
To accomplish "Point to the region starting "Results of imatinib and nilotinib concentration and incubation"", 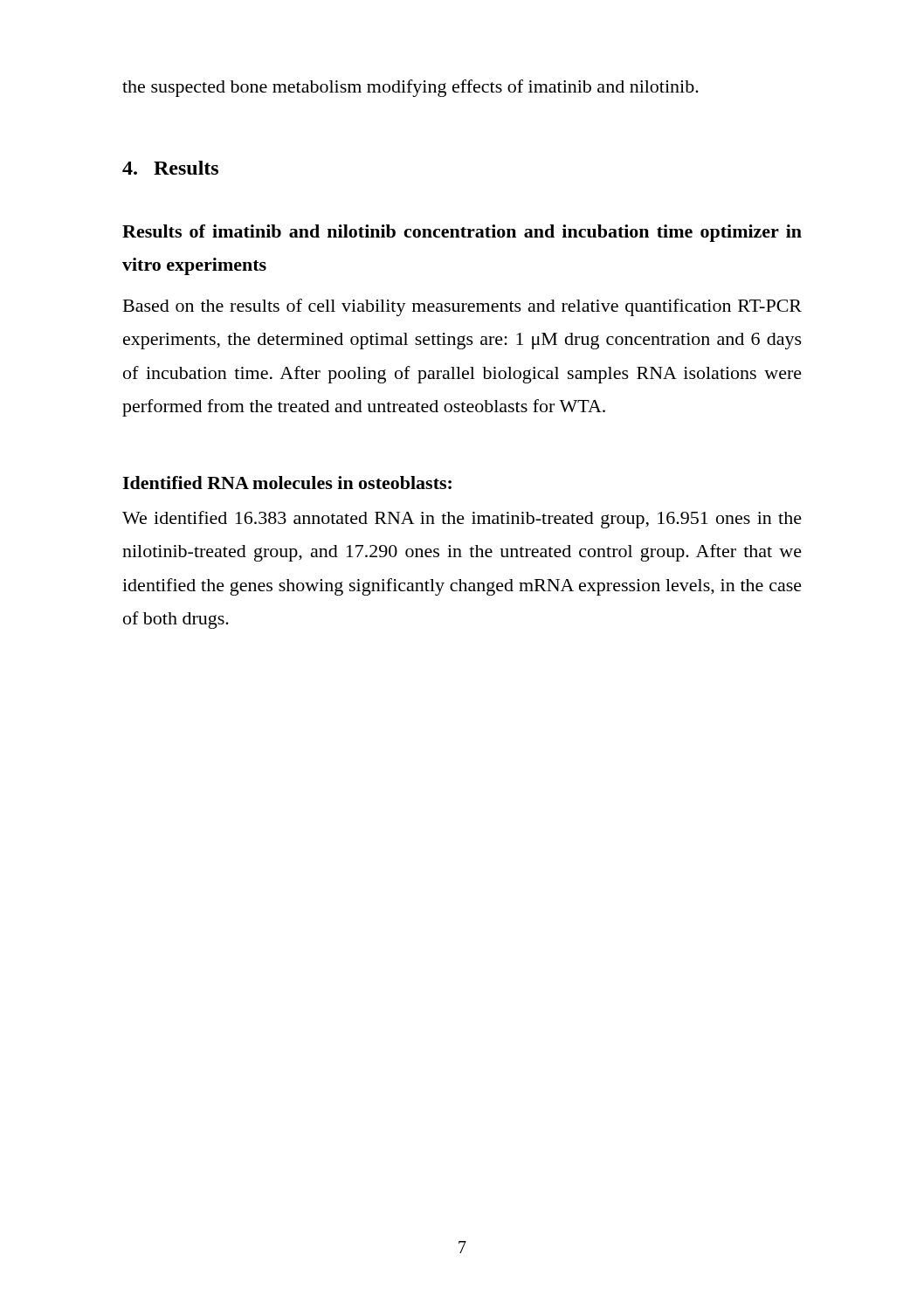I will pos(462,247).
